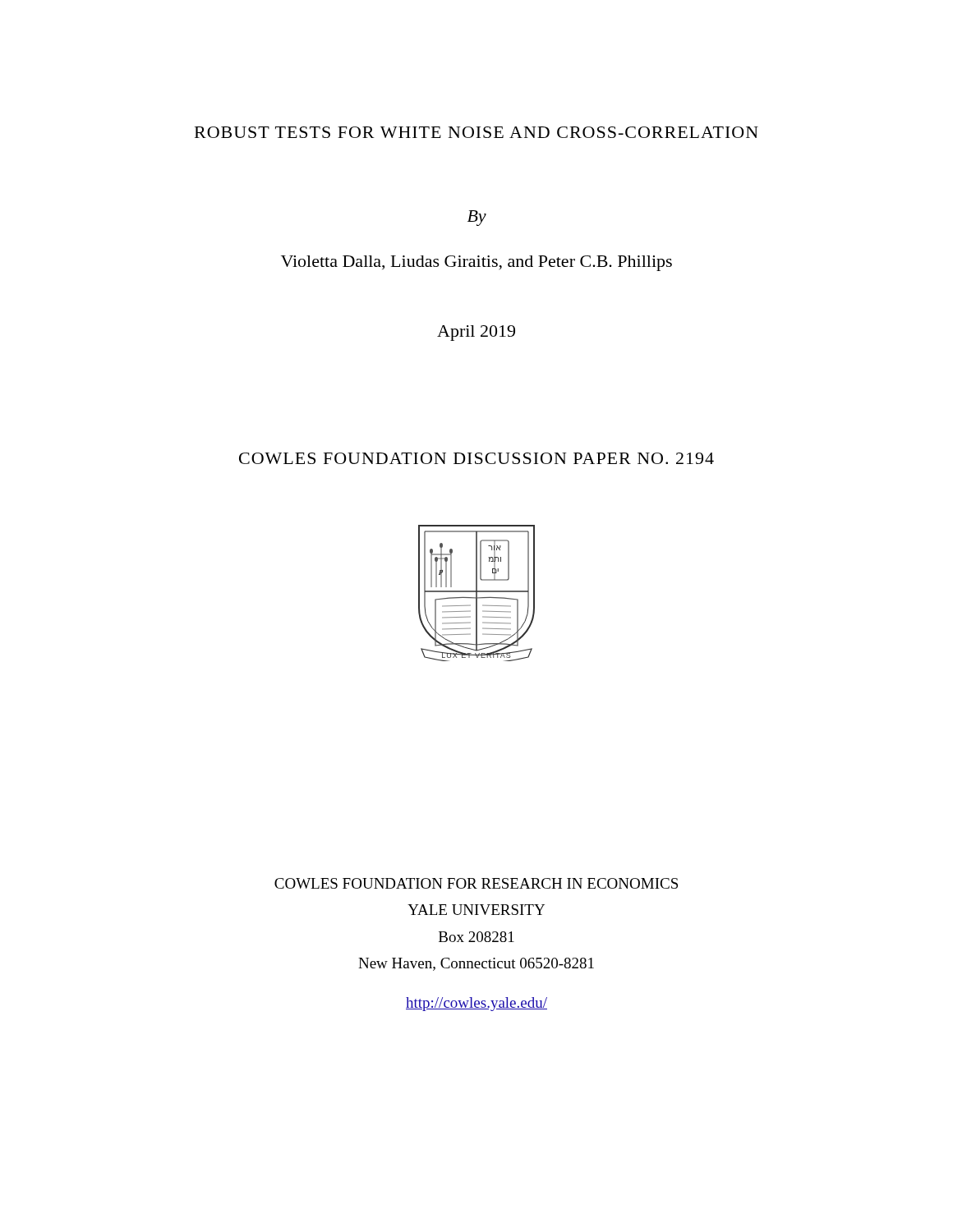Click where it says "COWLES FOUNDATION DISCUSSION PAPER NO. 2194"
Viewport: 953px width, 1232px height.
[x=476, y=458]
